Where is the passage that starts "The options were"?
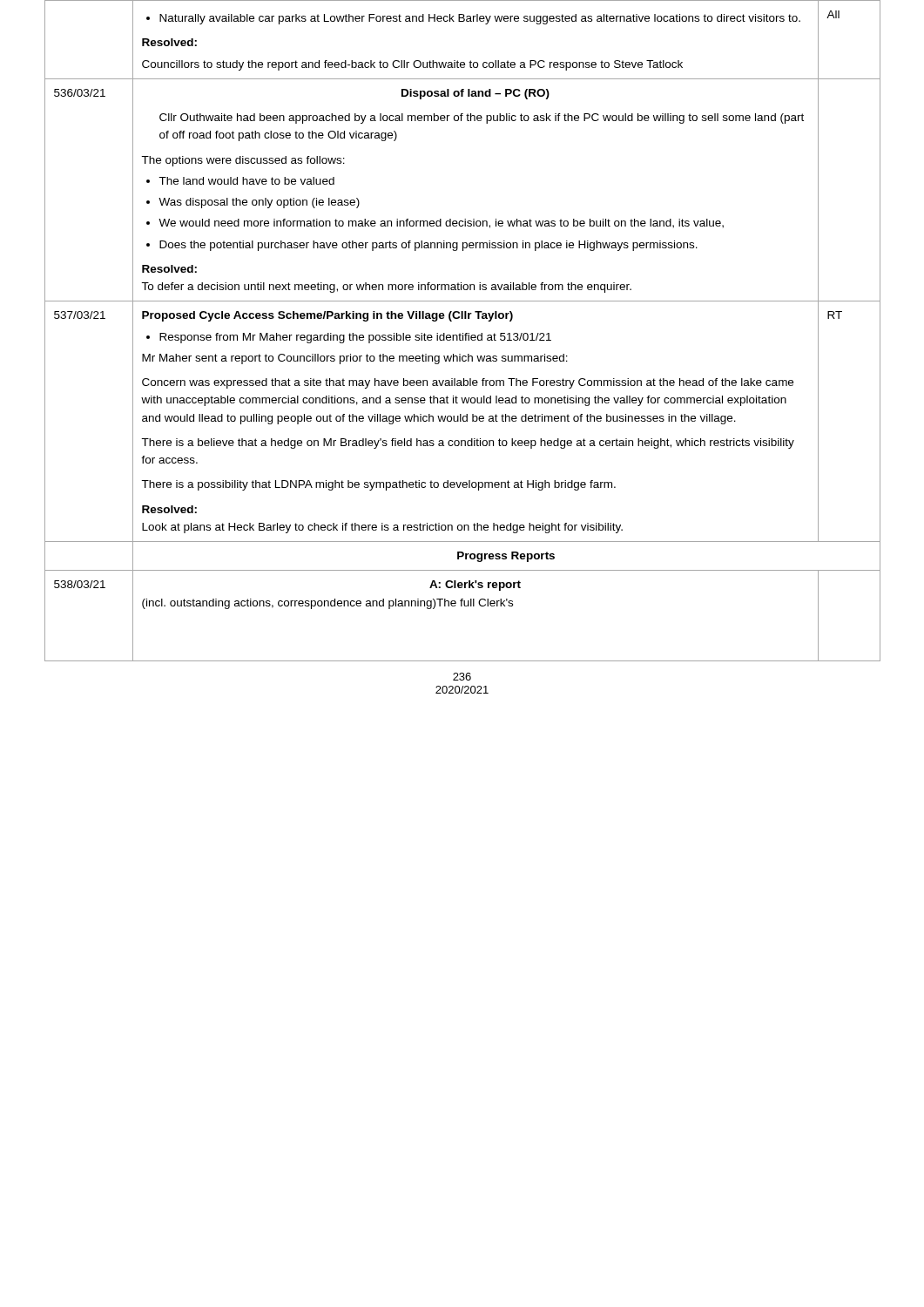 tap(243, 159)
